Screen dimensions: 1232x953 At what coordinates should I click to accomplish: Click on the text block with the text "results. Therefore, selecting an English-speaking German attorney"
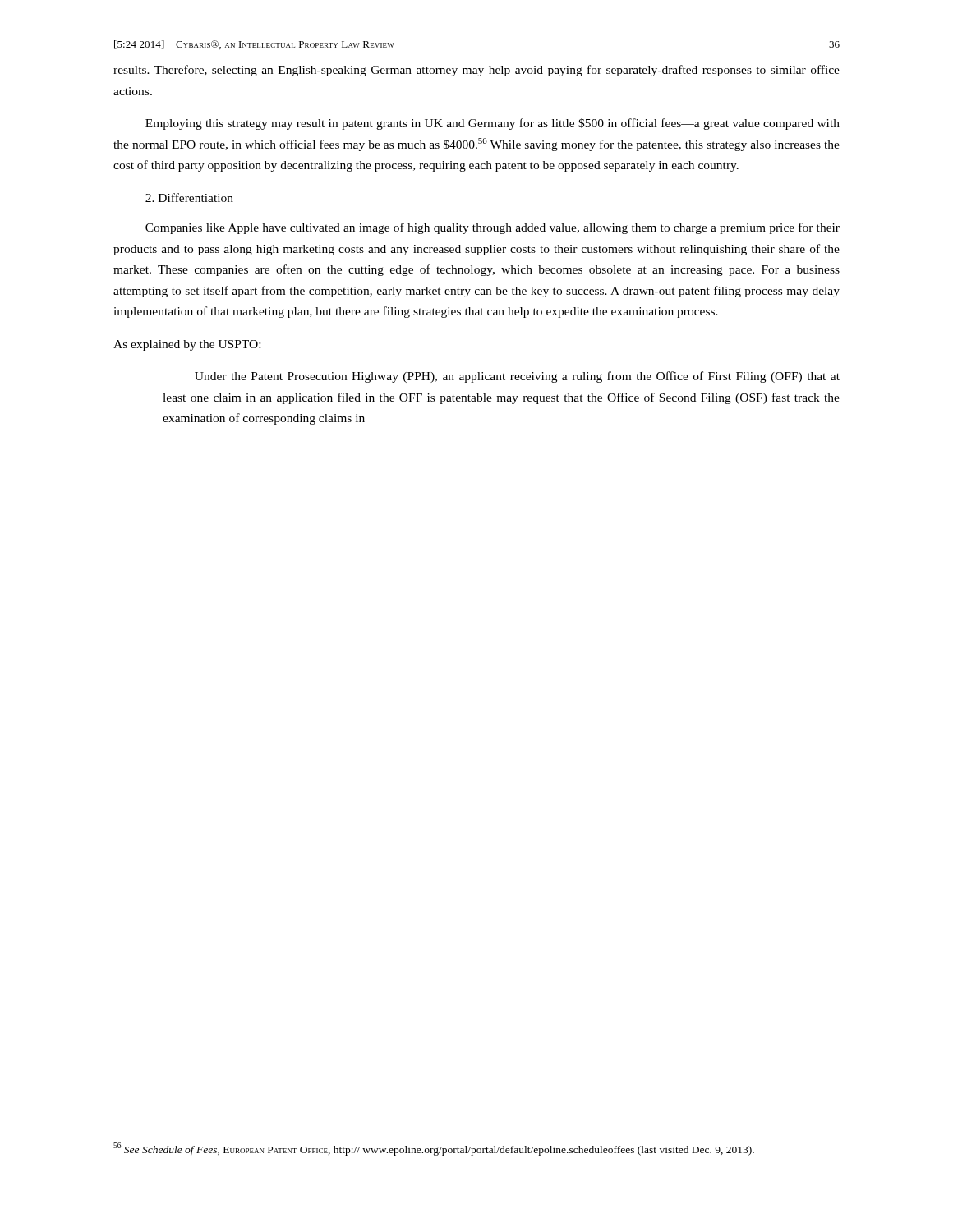pyautogui.click(x=476, y=80)
